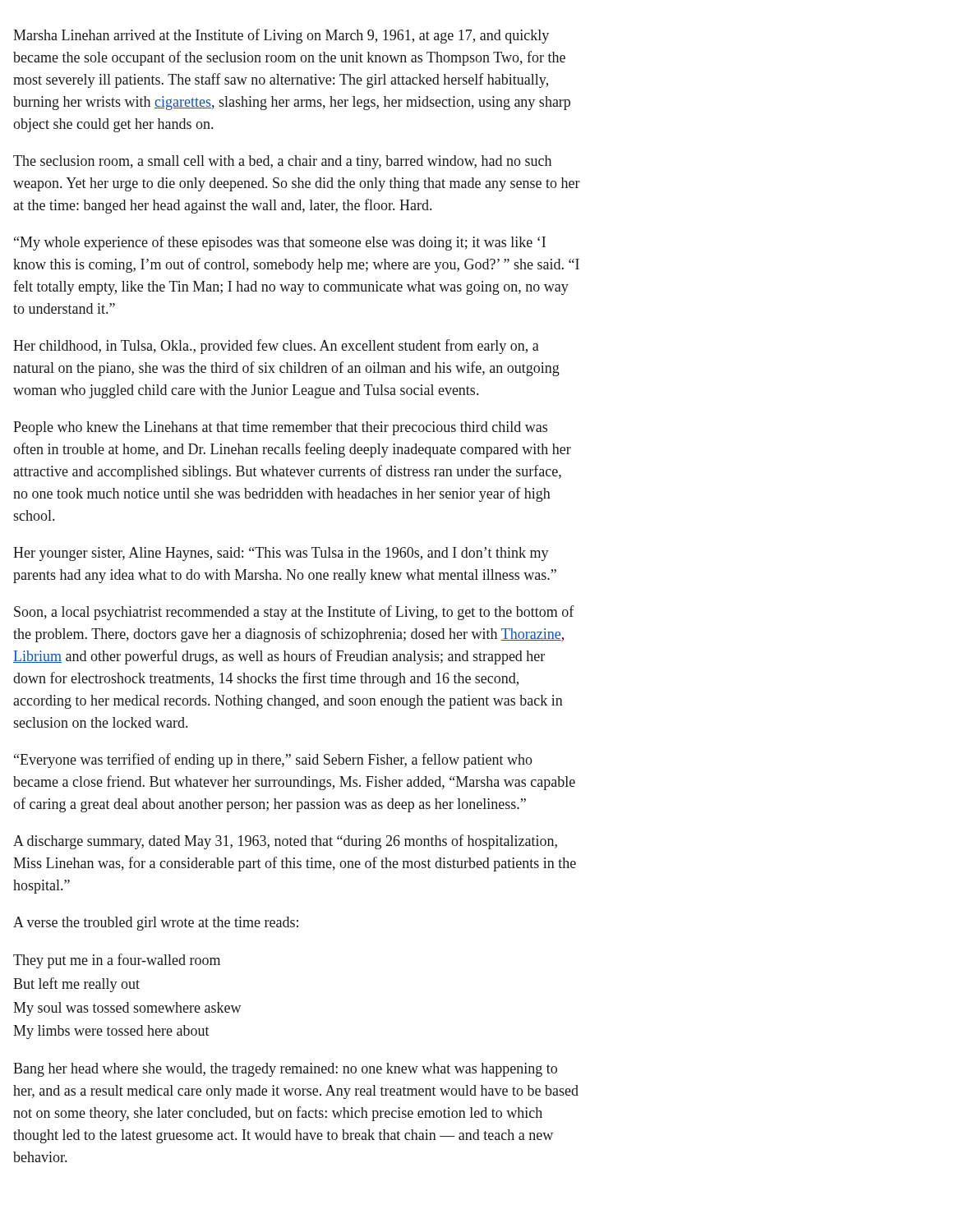Point to the block beginning "A verse the troubled"

(x=156, y=922)
